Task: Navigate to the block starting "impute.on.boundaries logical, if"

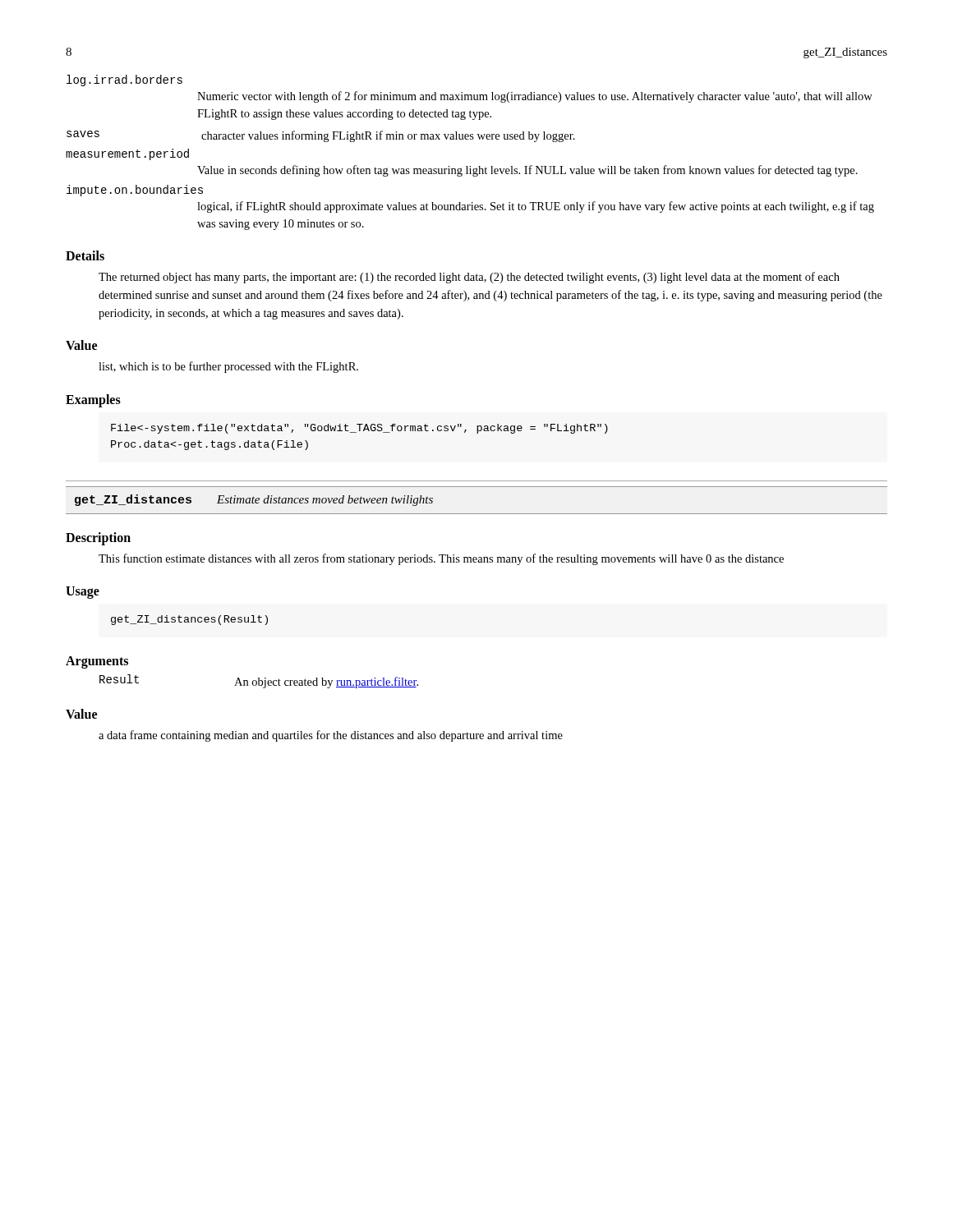Action: pos(476,208)
